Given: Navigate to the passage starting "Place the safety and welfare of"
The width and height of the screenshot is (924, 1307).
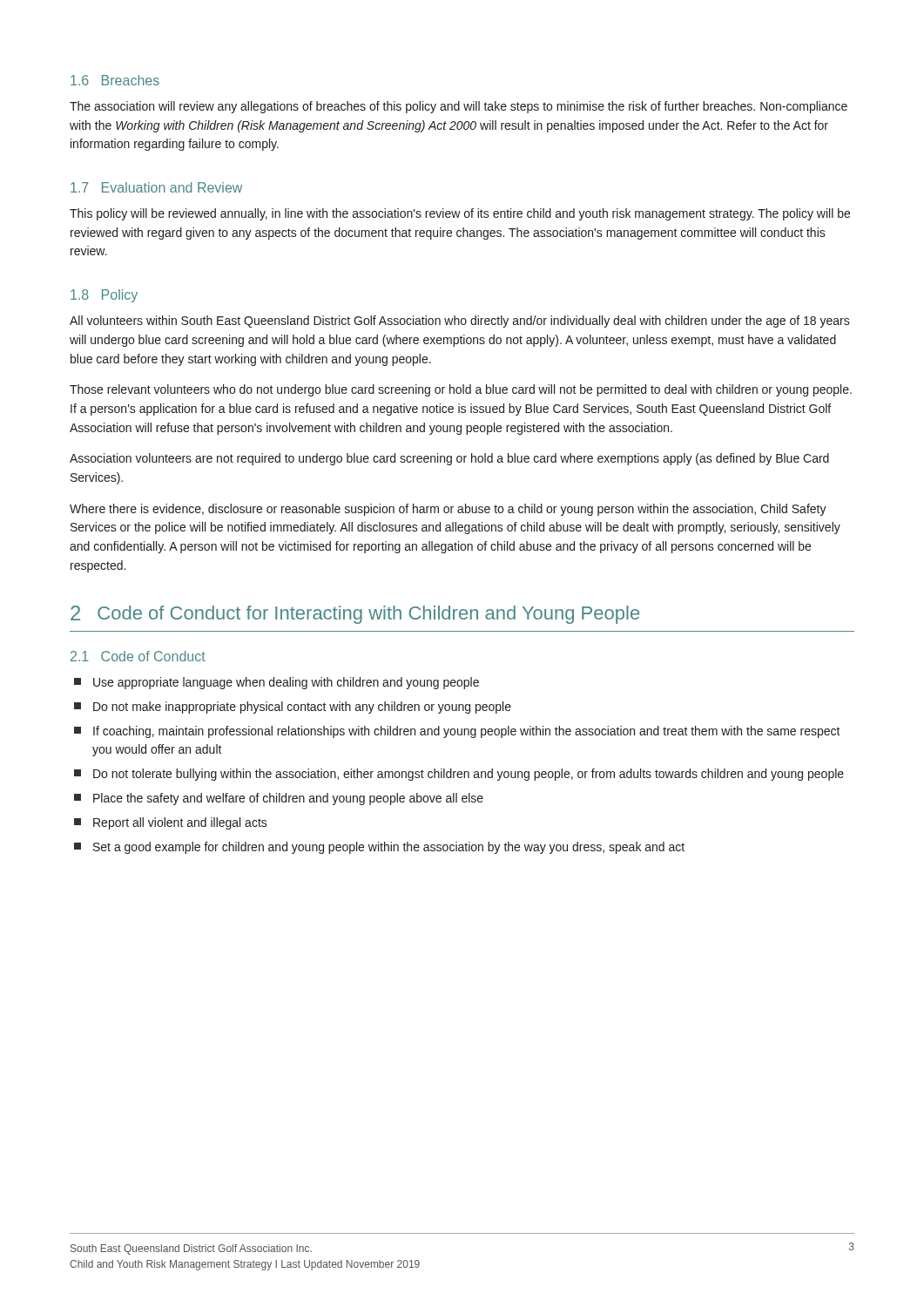Looking at the screenshot, I should click(462, 799).
